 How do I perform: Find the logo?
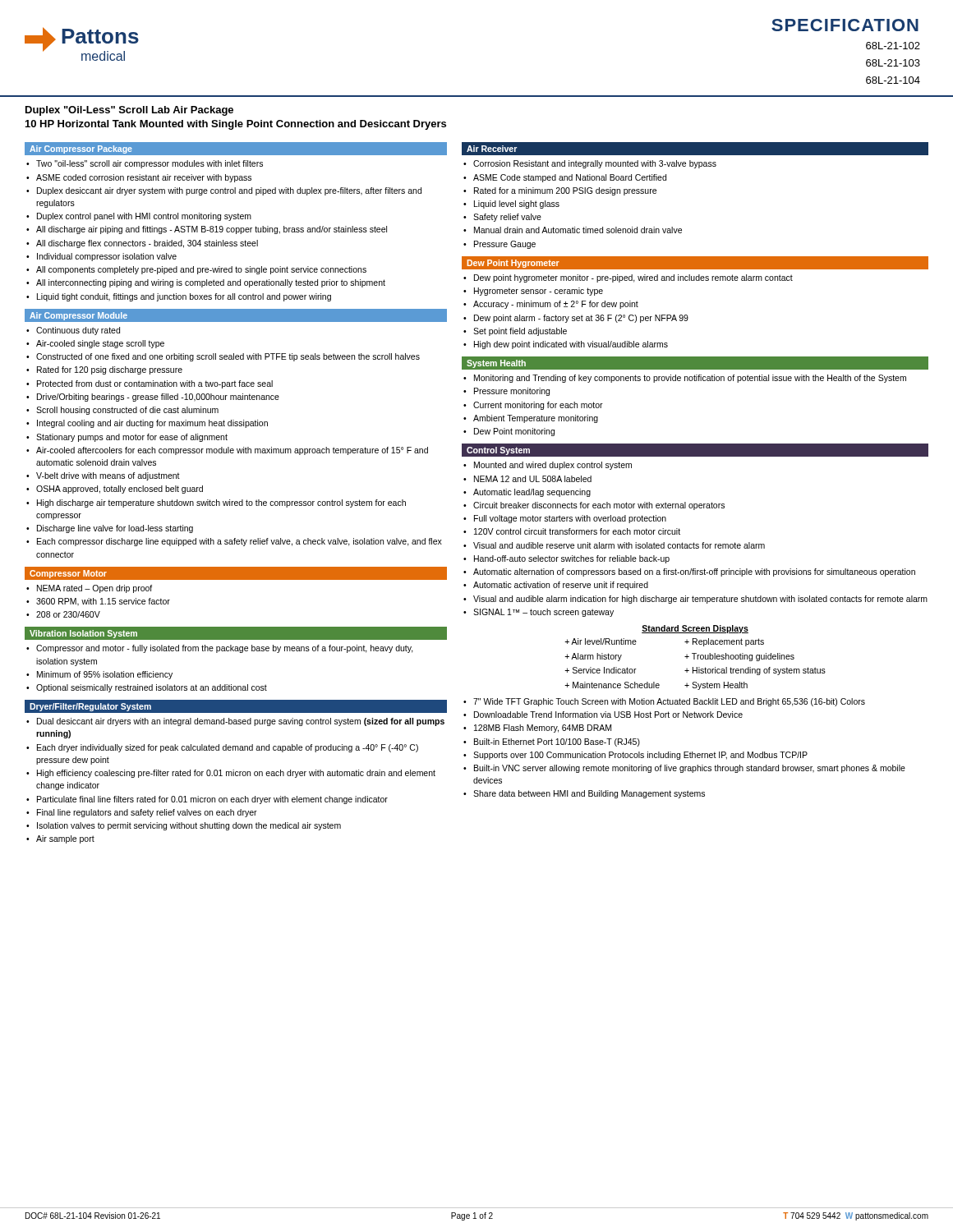pos(99,44)
